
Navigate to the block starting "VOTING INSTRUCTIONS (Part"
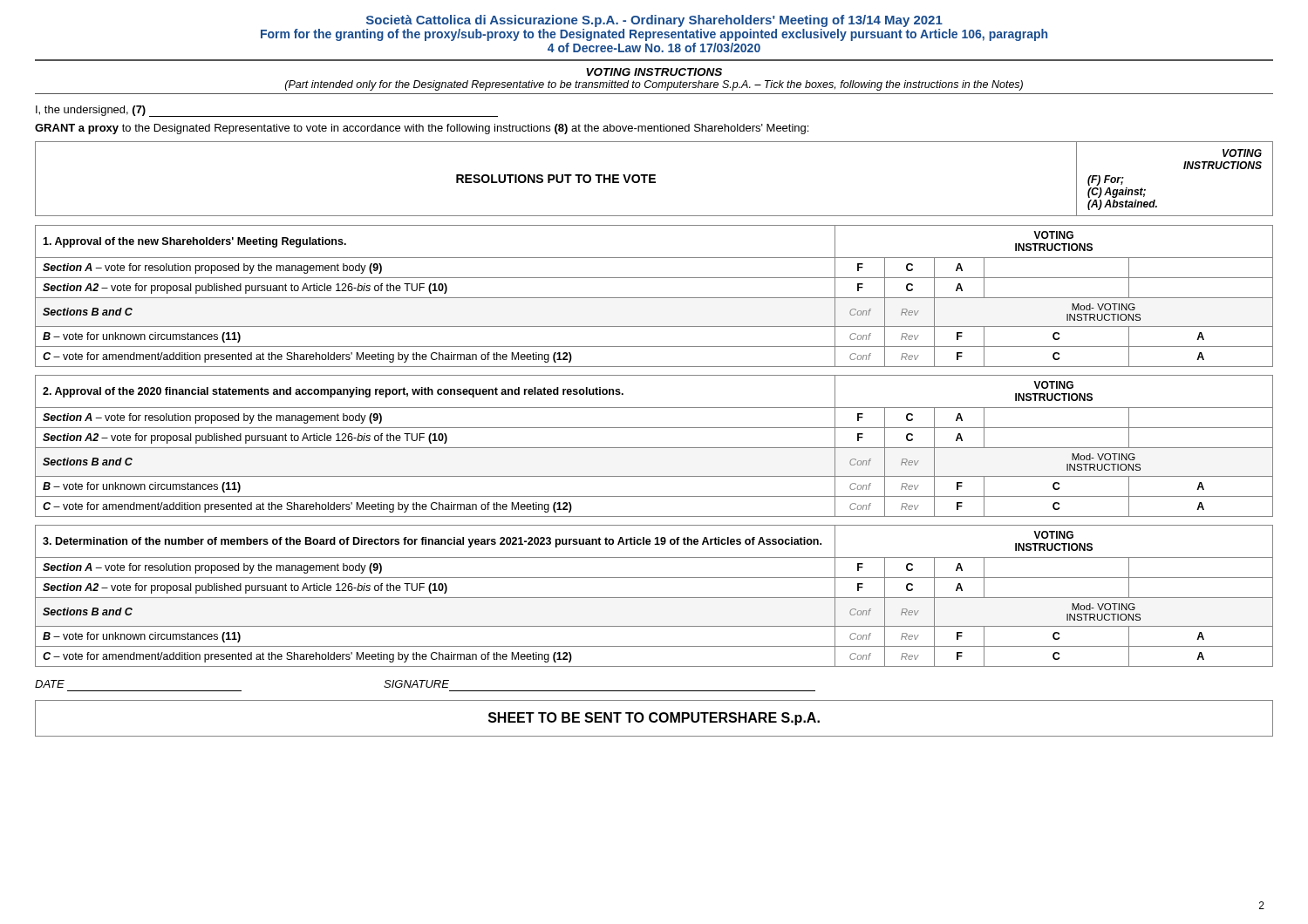[x=654, y=78]
